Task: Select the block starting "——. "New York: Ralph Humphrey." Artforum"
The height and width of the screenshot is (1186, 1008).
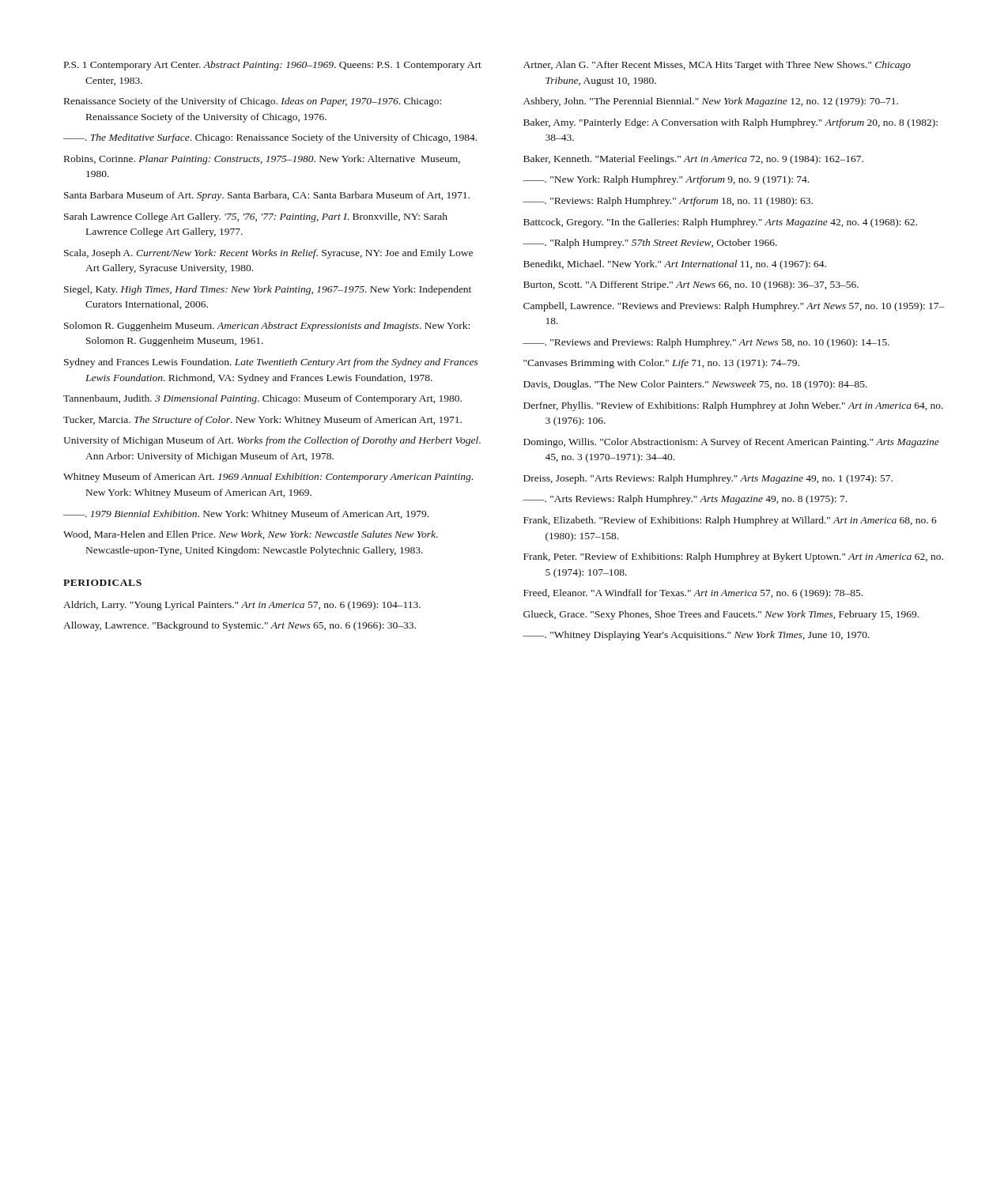Action: tap(666, 179)
